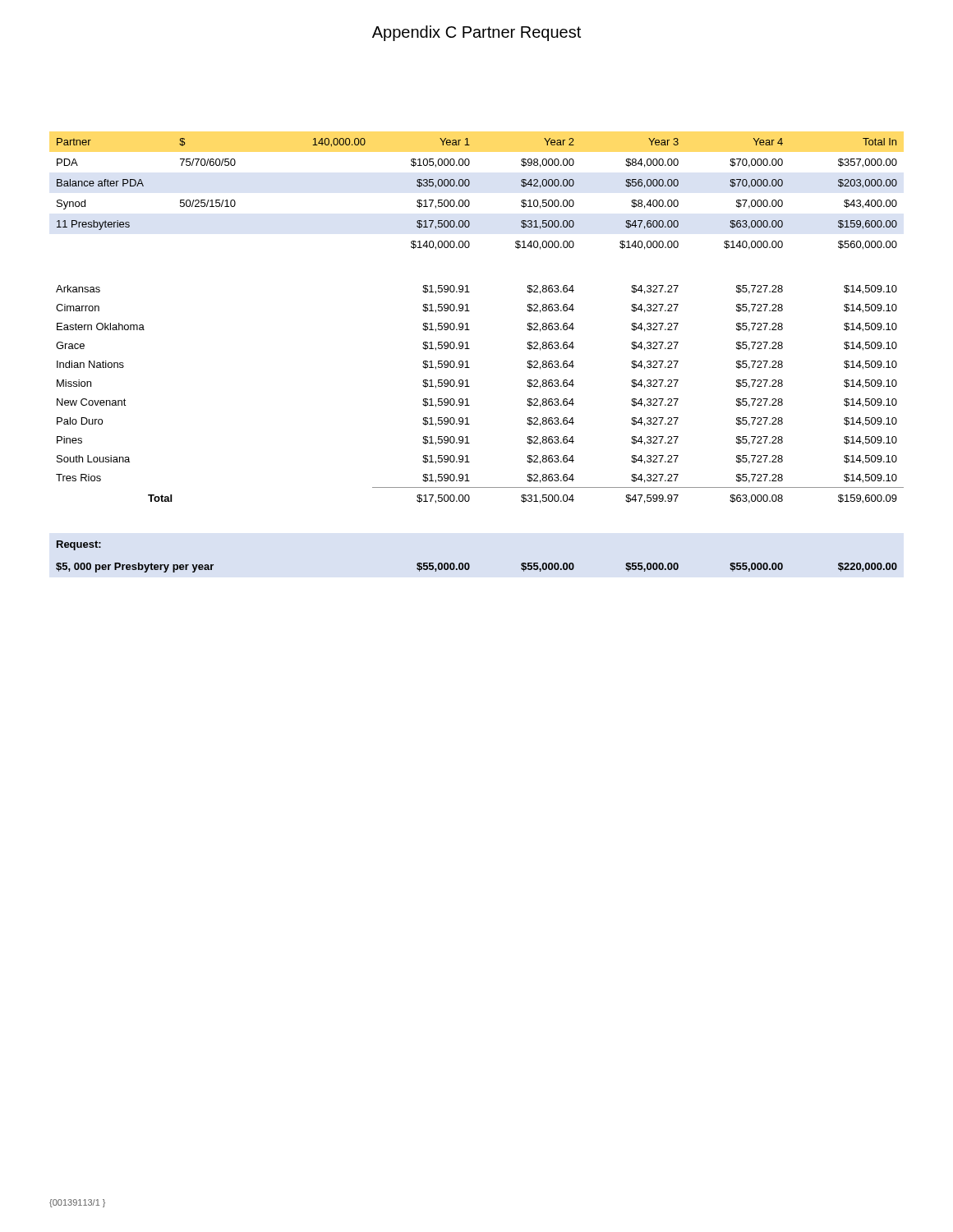953x1232 pixels.
Task: Select the text block that says "Request: $5, 000 per"
Action: click(476, 555)
